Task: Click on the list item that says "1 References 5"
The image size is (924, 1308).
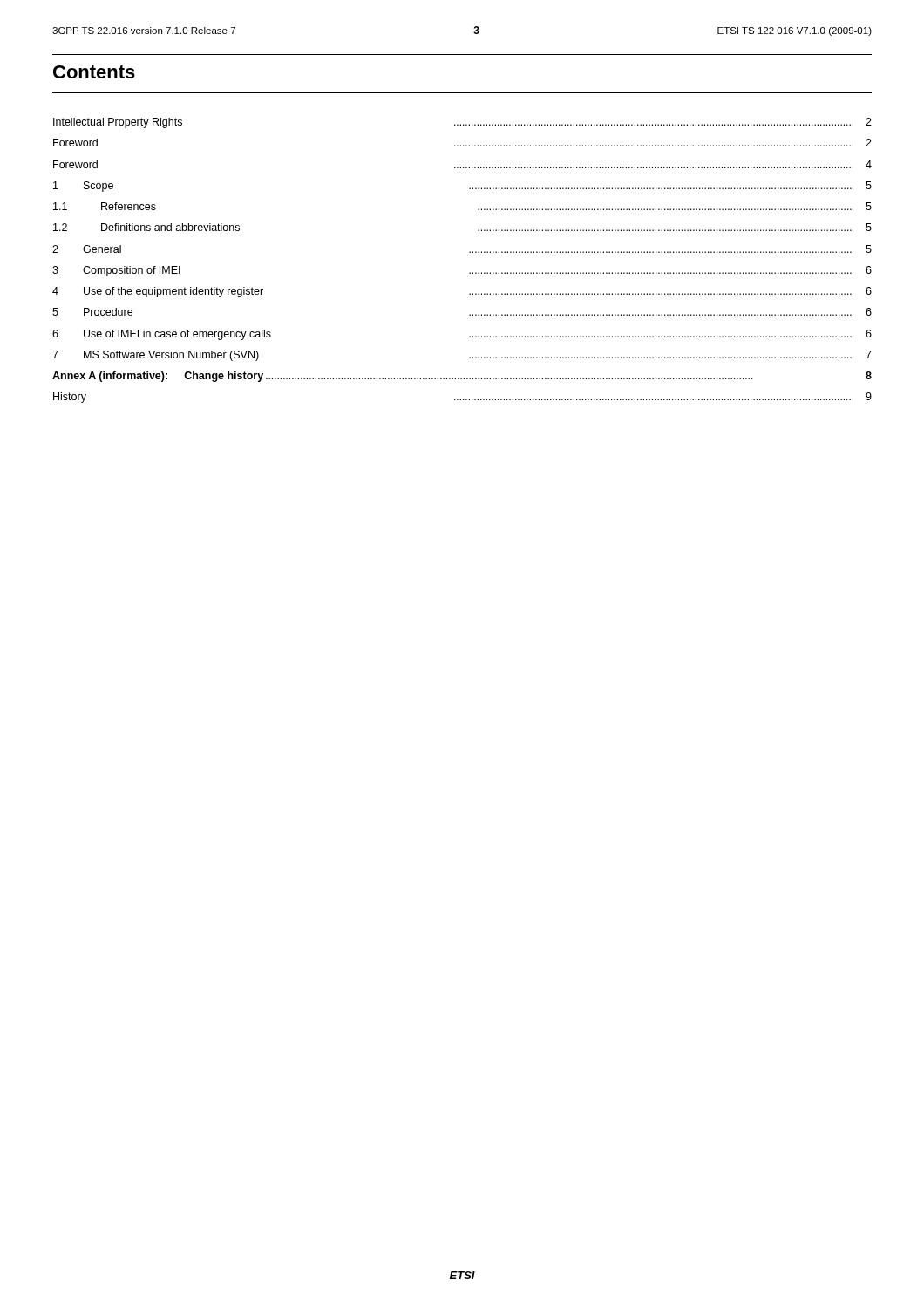Action: (x=55, y=206)
